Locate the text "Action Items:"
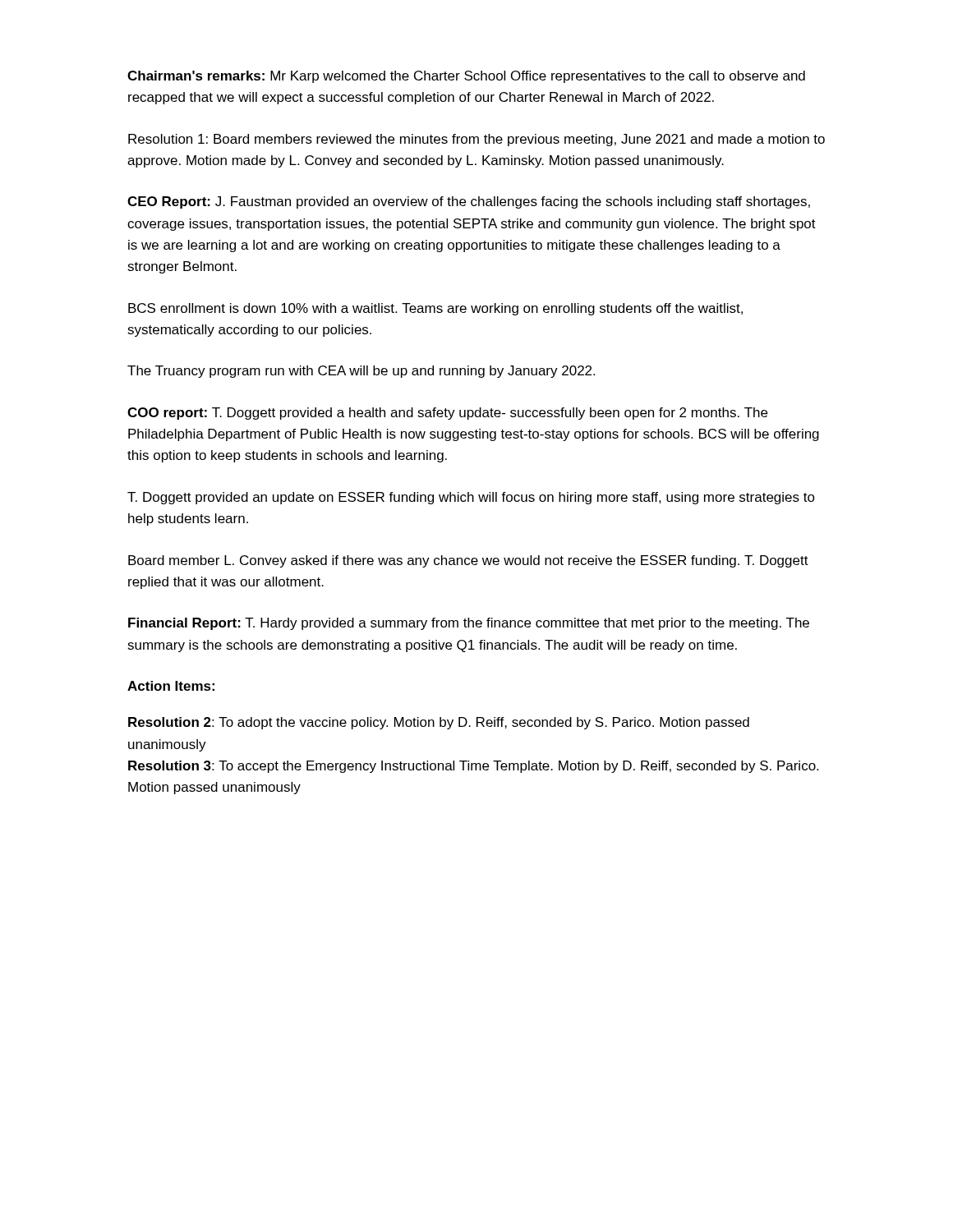The image size is (953, 1232). click(x=172, y=686)
